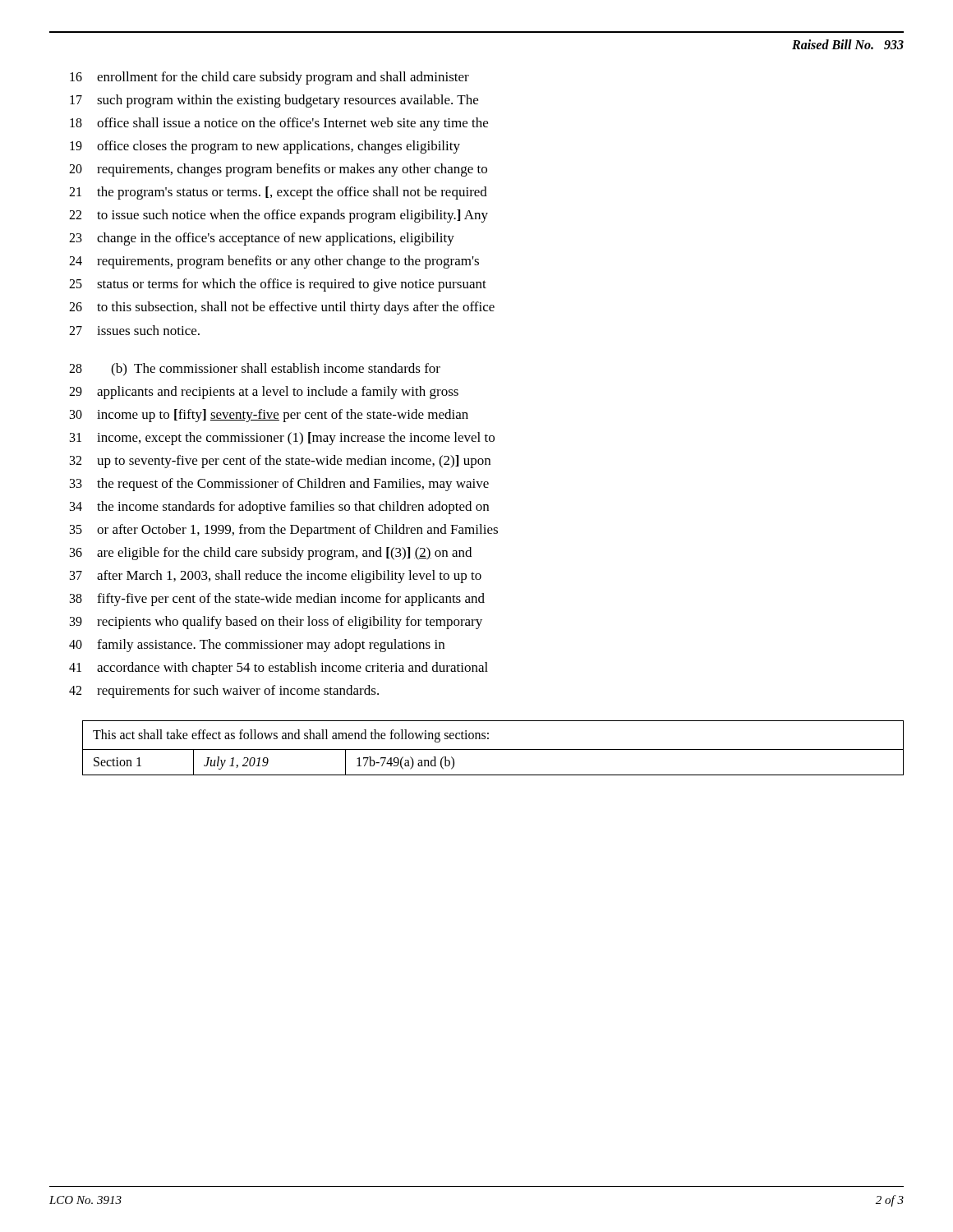
Task: Point to the block starting "28 (b) The commissioner"
Action: (x=476, y=530)
